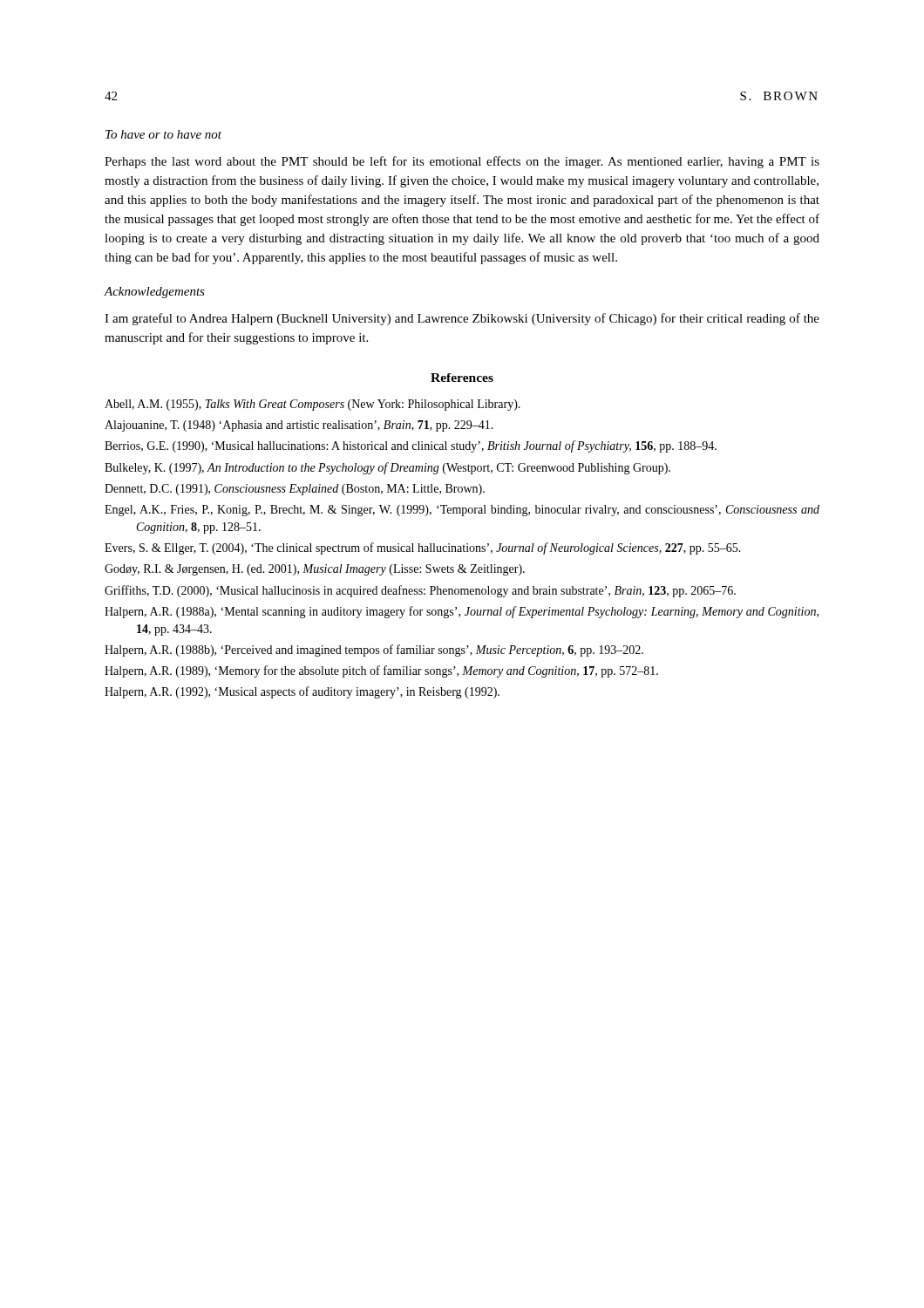Select the list item that says "Halpern, A.R. (1988b), ‘Perceived and imagined tempos"
Screen dimensions: 1308x924
(374, 650)
